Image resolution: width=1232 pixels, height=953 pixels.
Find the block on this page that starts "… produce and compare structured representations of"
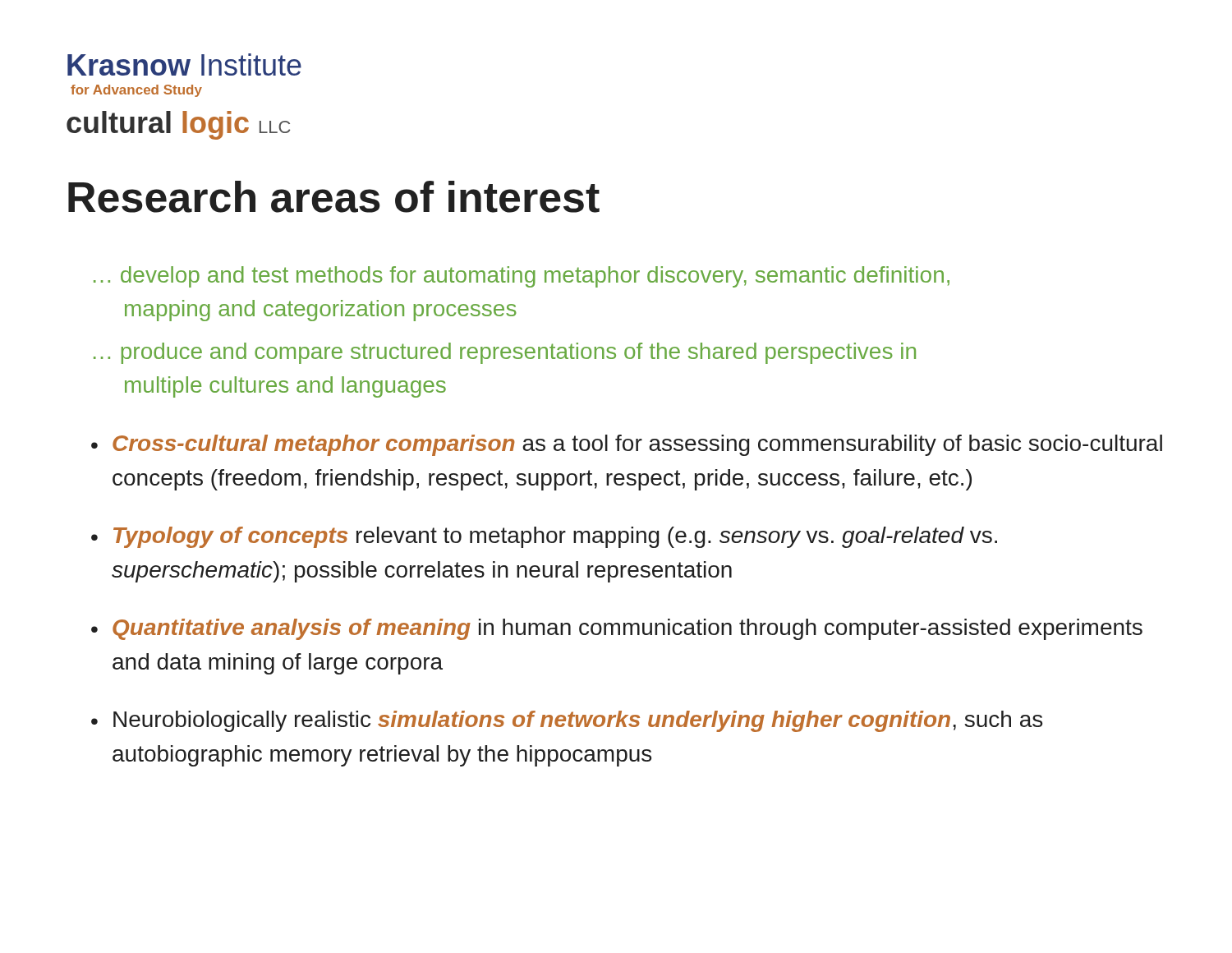pos(504,368)
